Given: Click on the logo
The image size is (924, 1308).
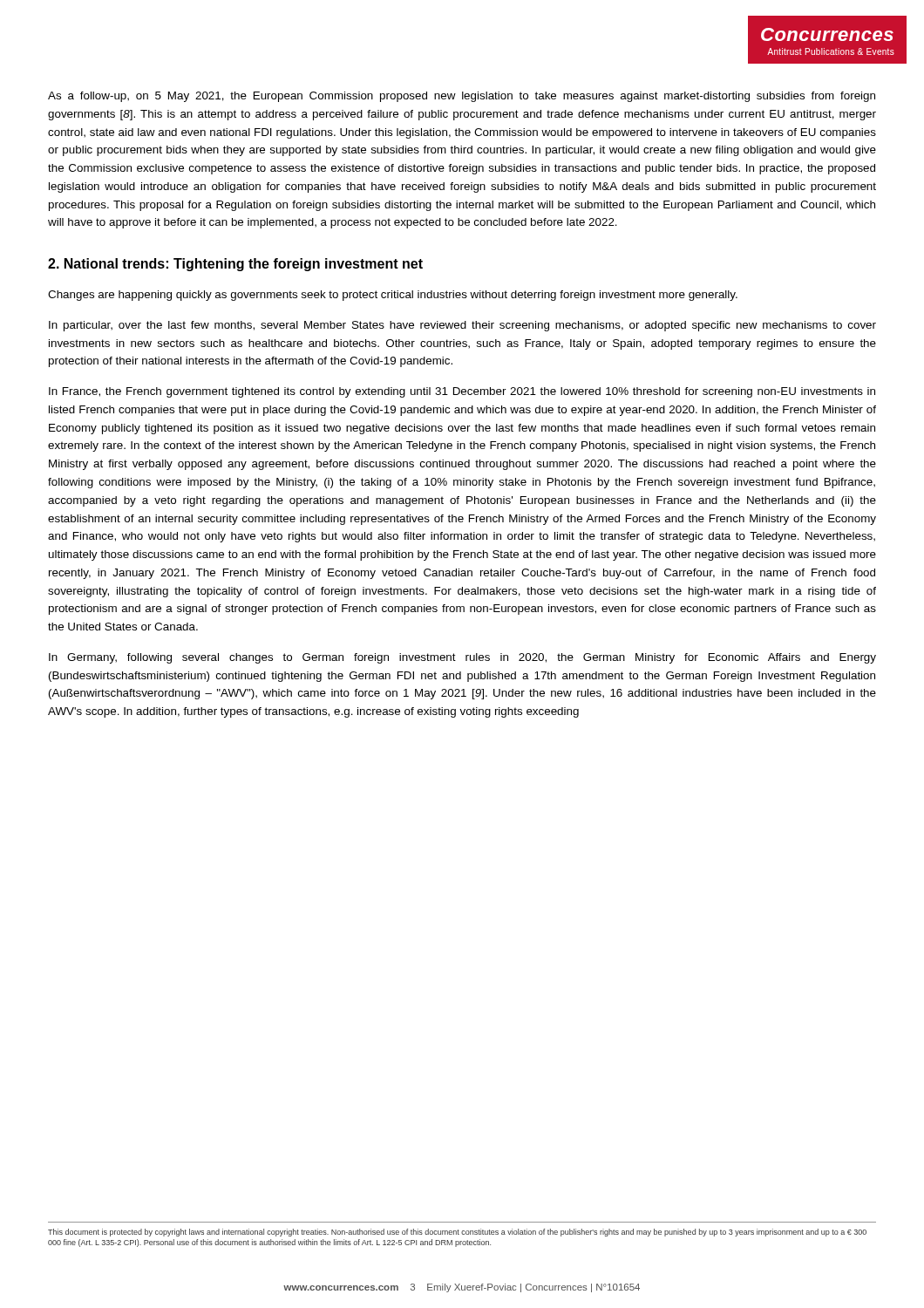Looking at the screenshot, I should 827,40.
